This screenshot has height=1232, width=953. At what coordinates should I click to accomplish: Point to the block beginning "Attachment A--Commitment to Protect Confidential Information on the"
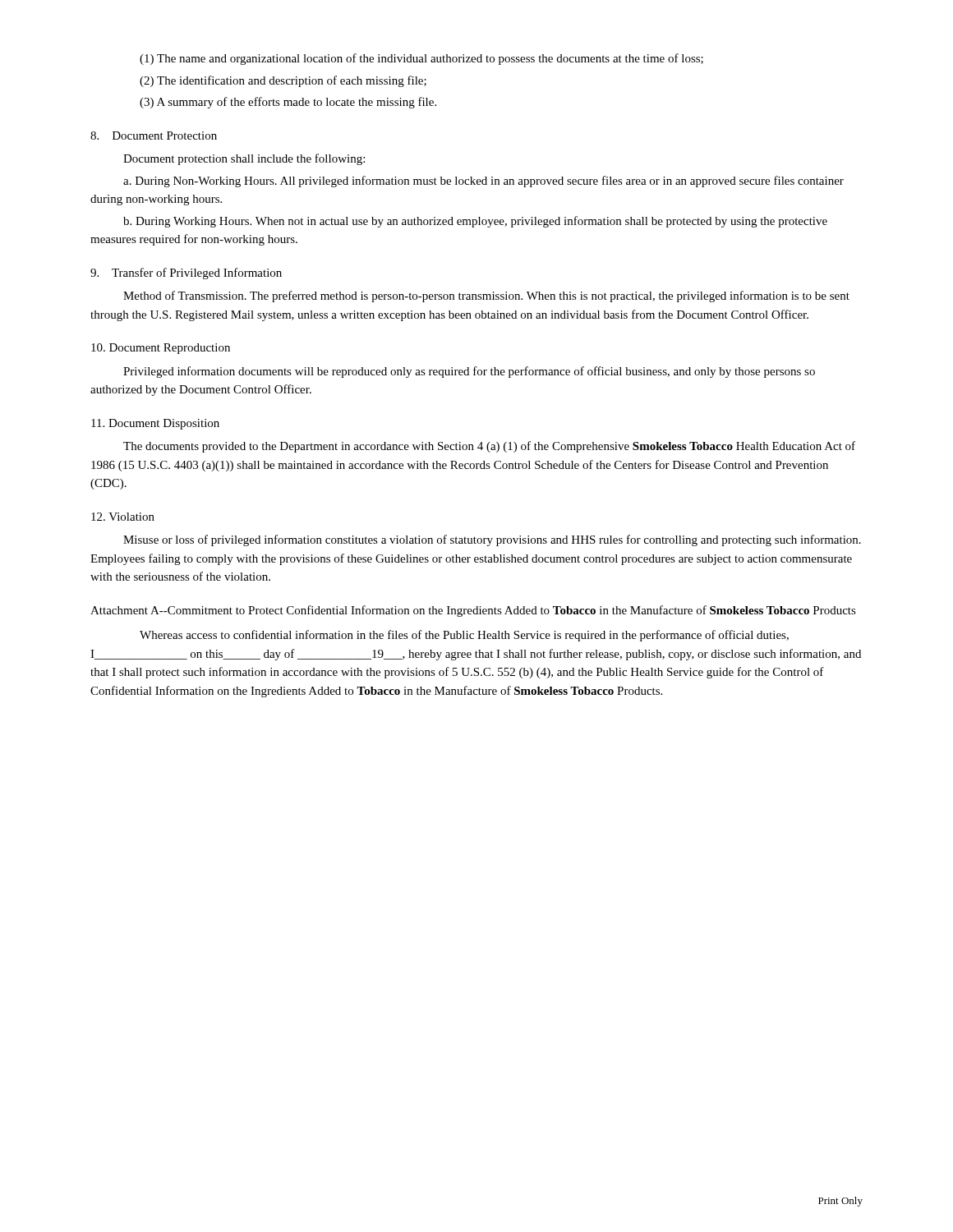[x=473, y=610]
